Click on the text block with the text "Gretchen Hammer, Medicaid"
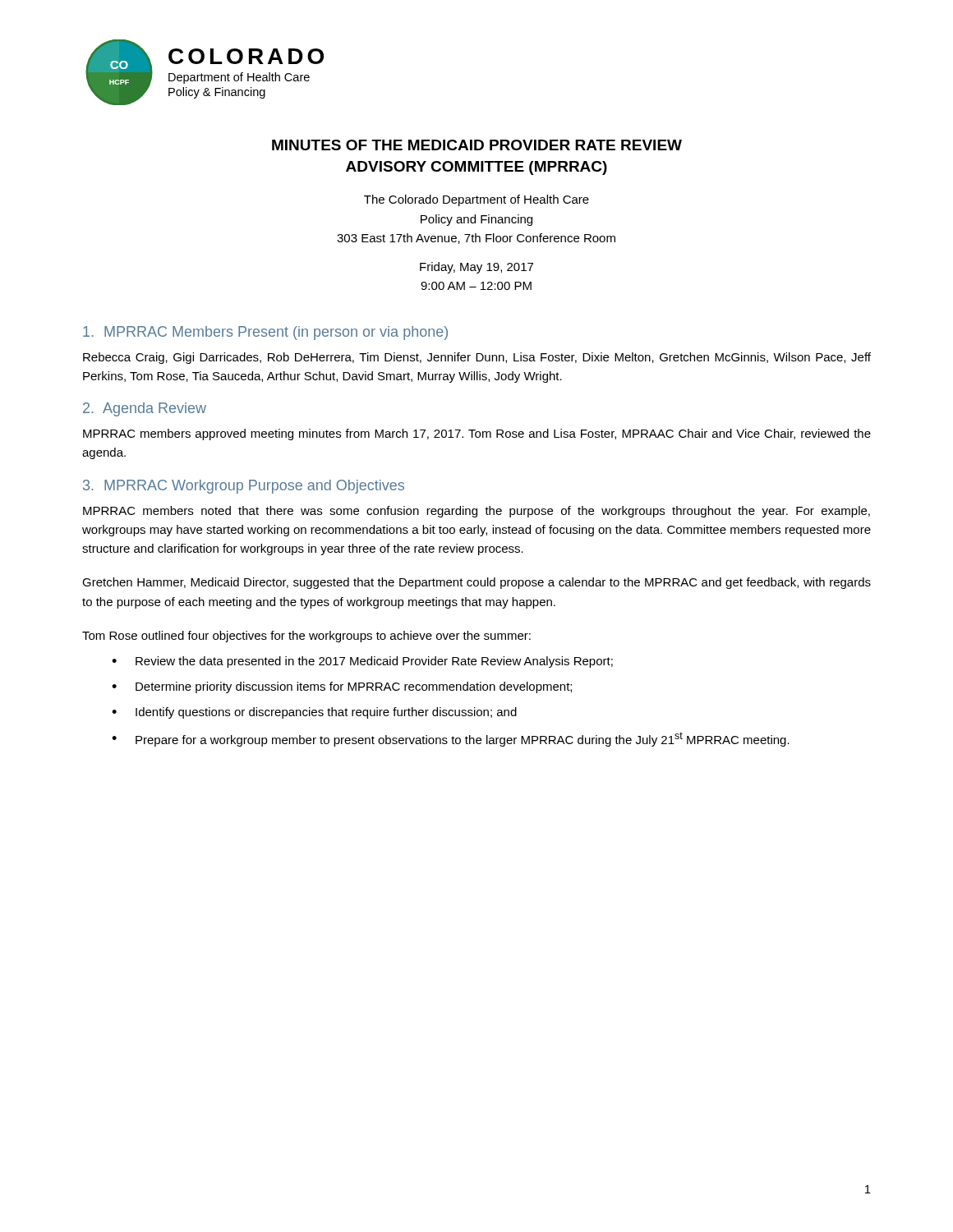953x1232 pixels. pos(476,592)
